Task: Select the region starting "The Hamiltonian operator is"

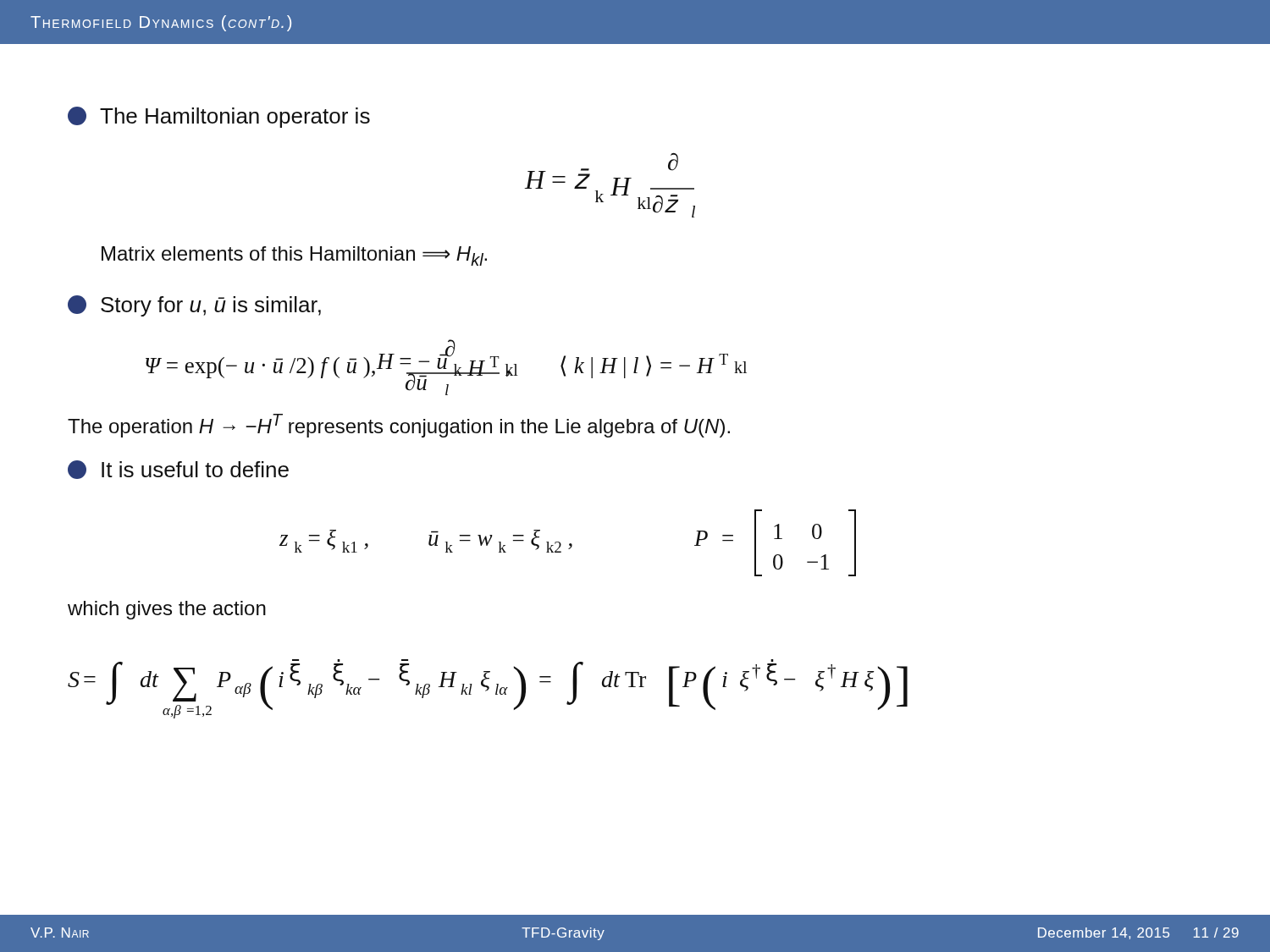Action: click(219, 116)
